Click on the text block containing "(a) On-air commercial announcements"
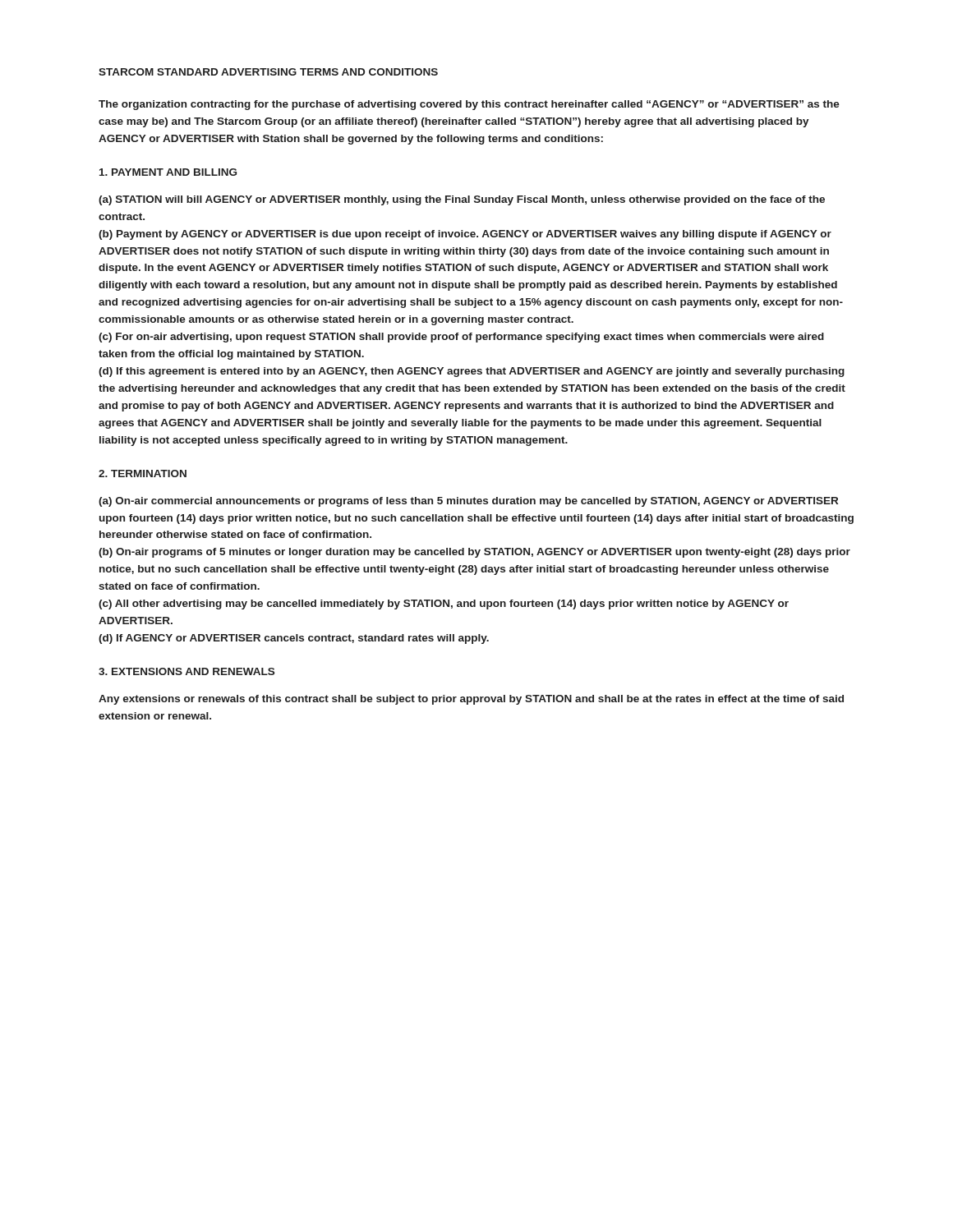Image resolution: width=953 pixels, height=1232 pixels. click(x=476, y=569)
